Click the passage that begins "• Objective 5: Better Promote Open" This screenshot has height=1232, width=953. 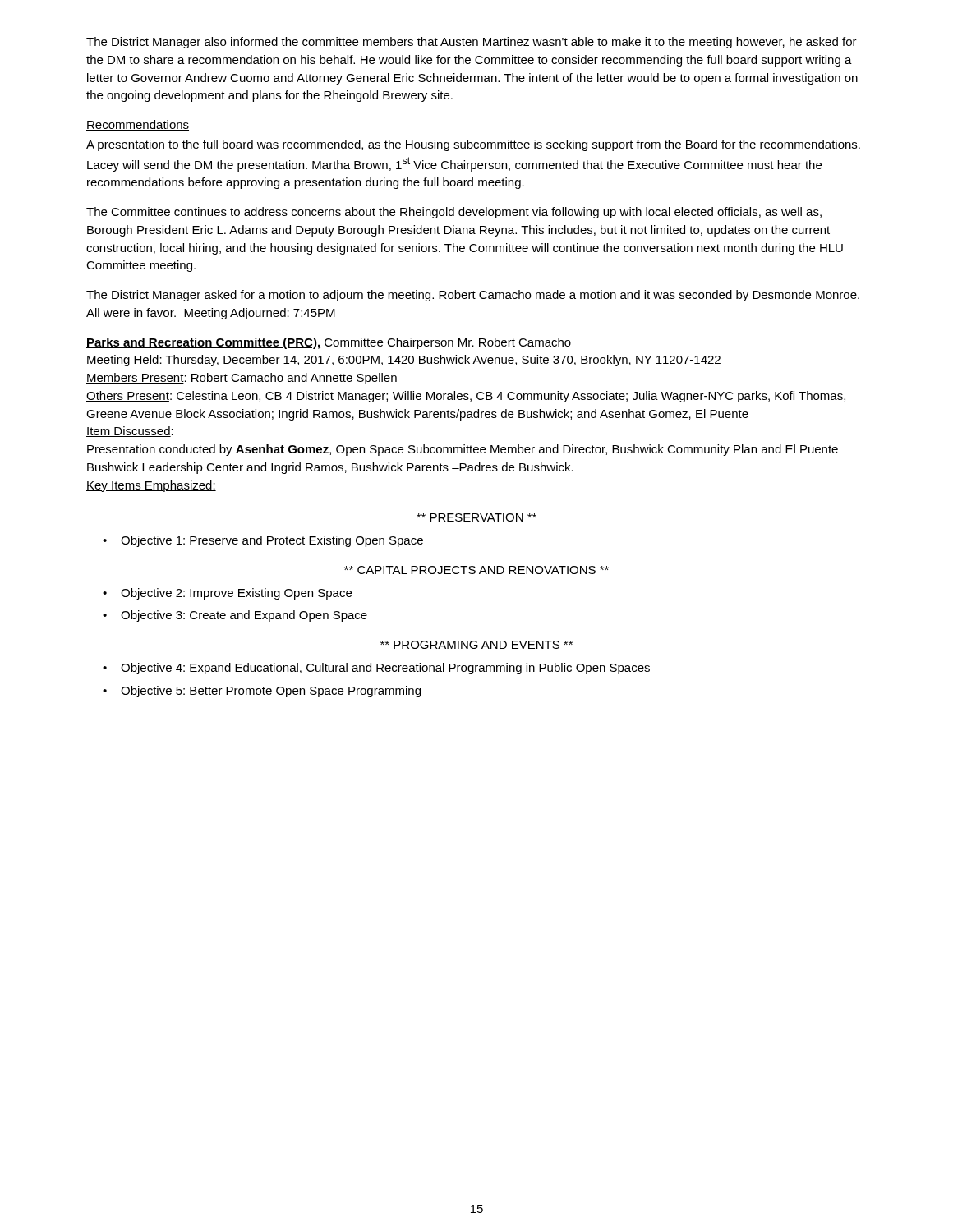click(262, 690)
